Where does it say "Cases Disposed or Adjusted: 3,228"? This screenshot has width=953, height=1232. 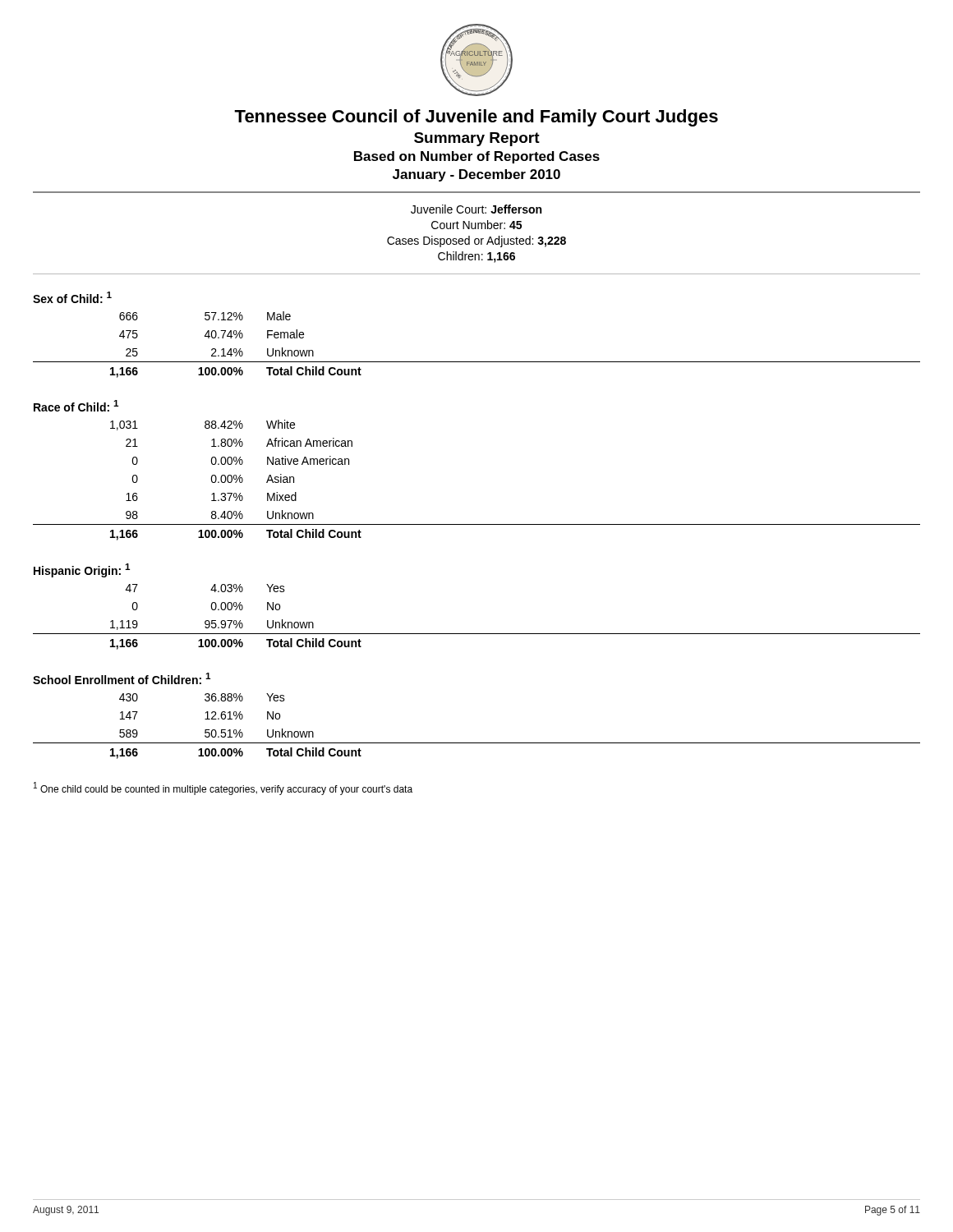click(476, 241)
